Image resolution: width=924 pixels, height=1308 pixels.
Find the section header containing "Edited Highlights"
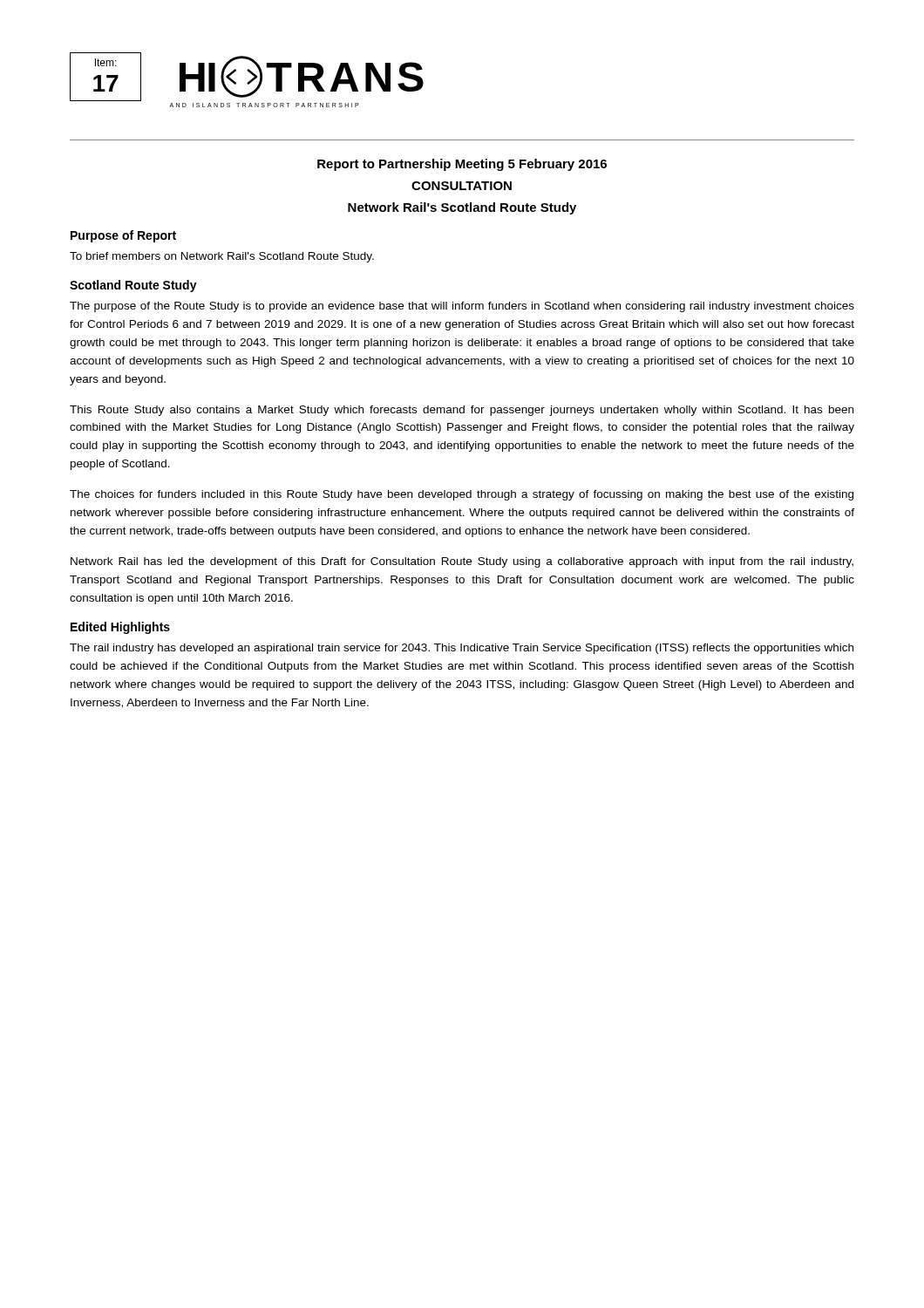point(120,627)
